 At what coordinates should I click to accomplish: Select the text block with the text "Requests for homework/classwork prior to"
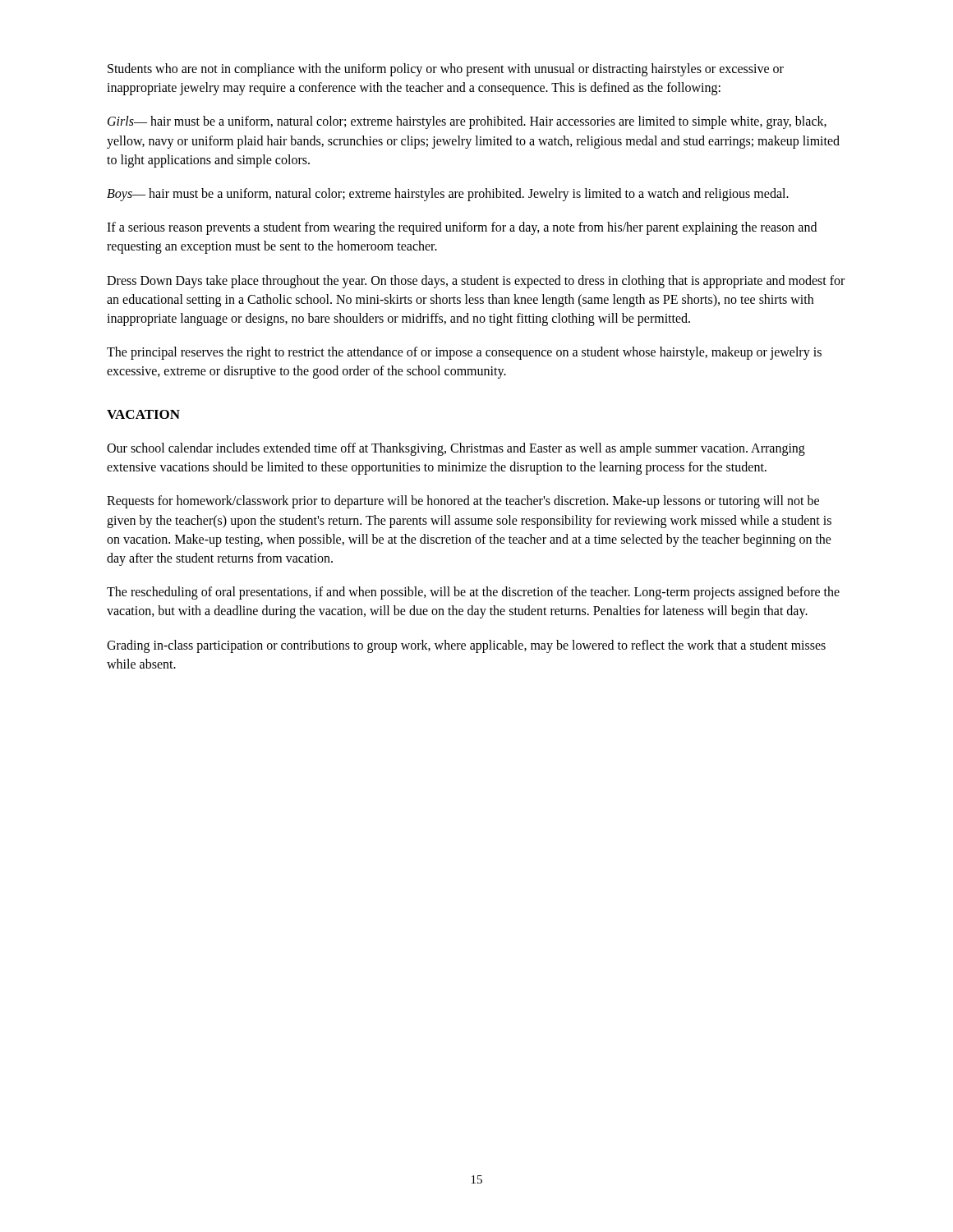(x=476, y=530)
